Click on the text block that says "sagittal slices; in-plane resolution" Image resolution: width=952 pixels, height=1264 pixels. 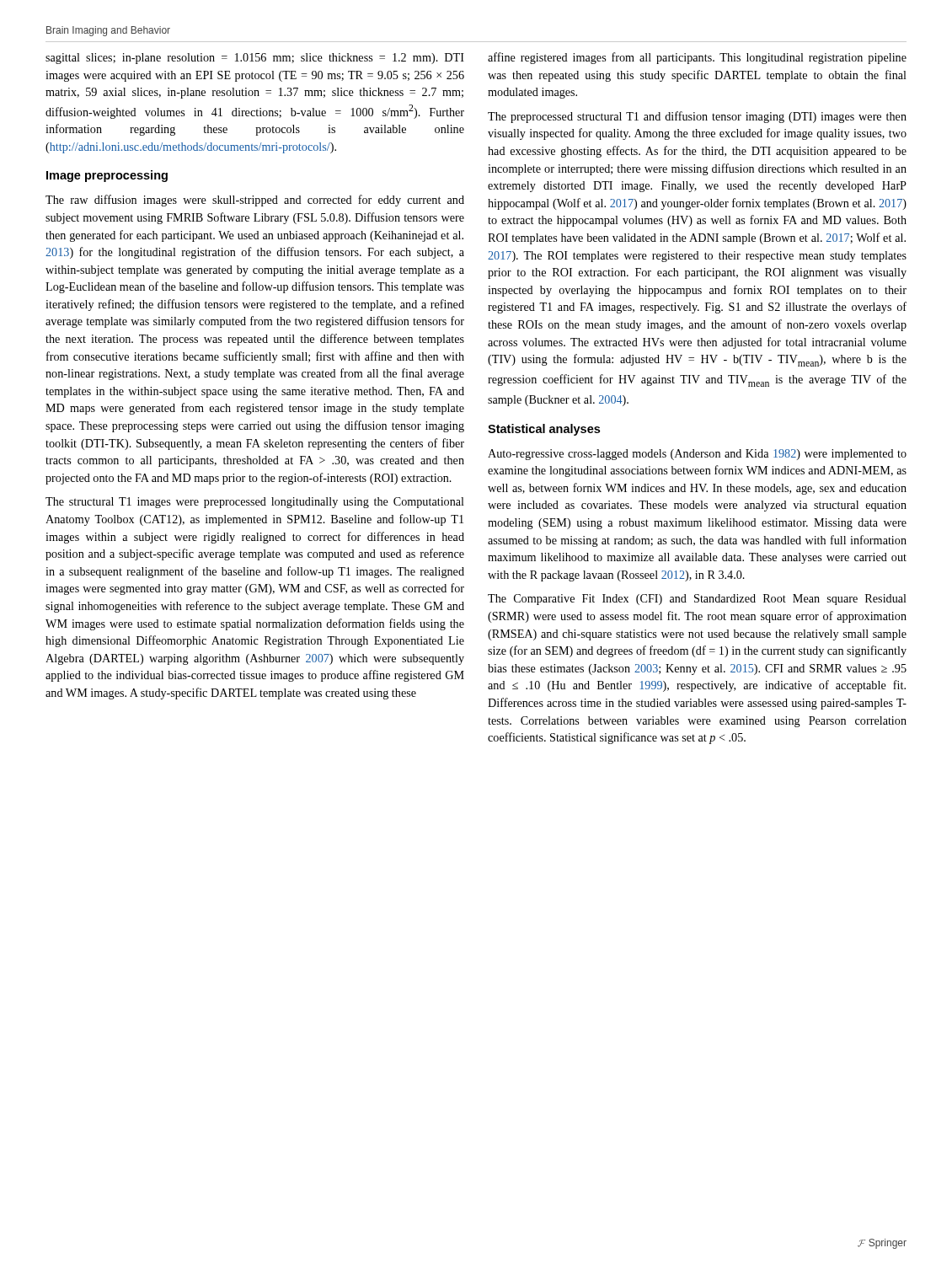coord(255,102)
